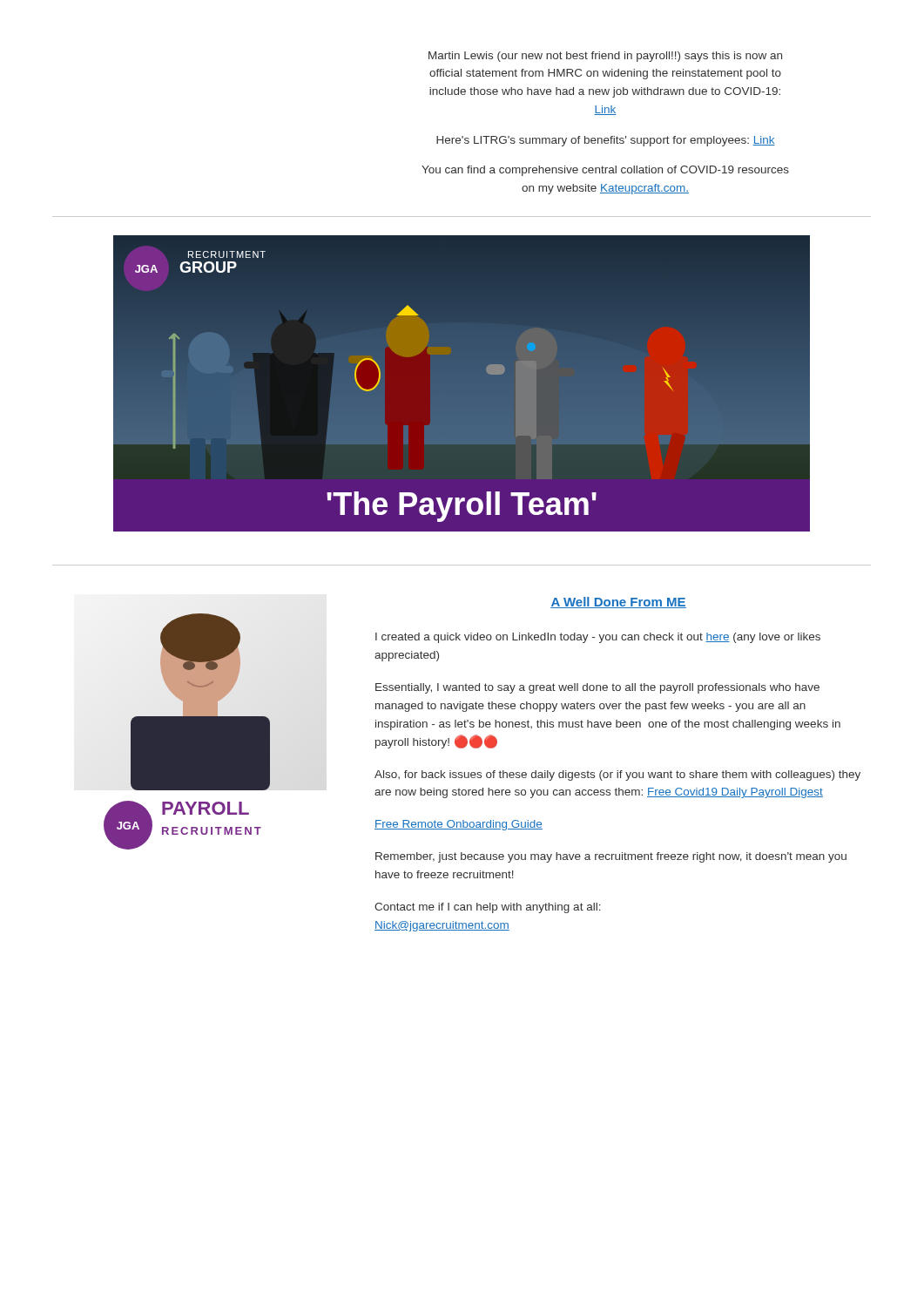The width and height of the screenshot is (924, 1307).
Task: Find the element starting "I created a quick"
Action: [x=598, y=646]
